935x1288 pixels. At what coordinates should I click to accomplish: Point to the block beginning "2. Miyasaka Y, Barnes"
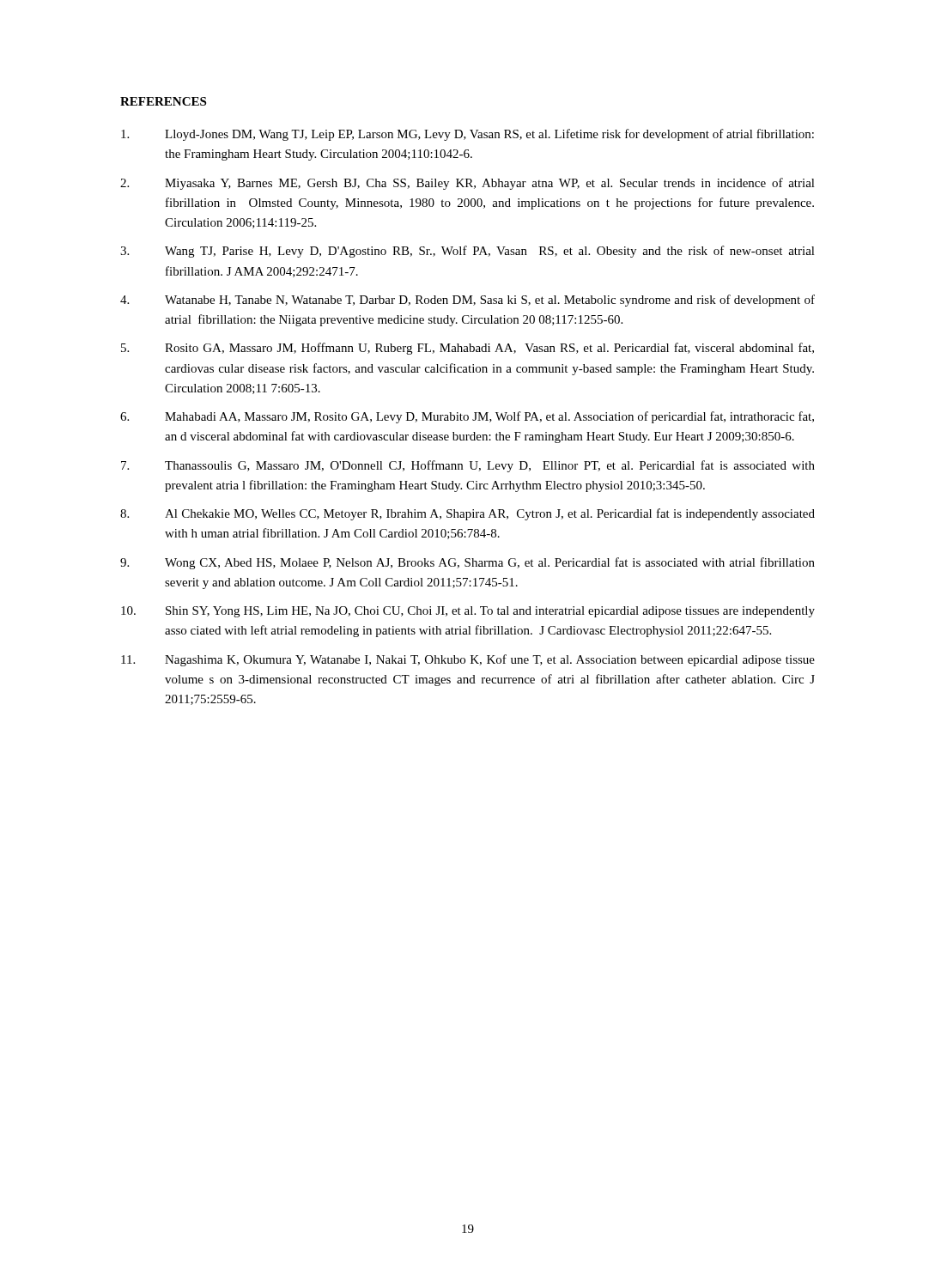[x=468, y=203]
